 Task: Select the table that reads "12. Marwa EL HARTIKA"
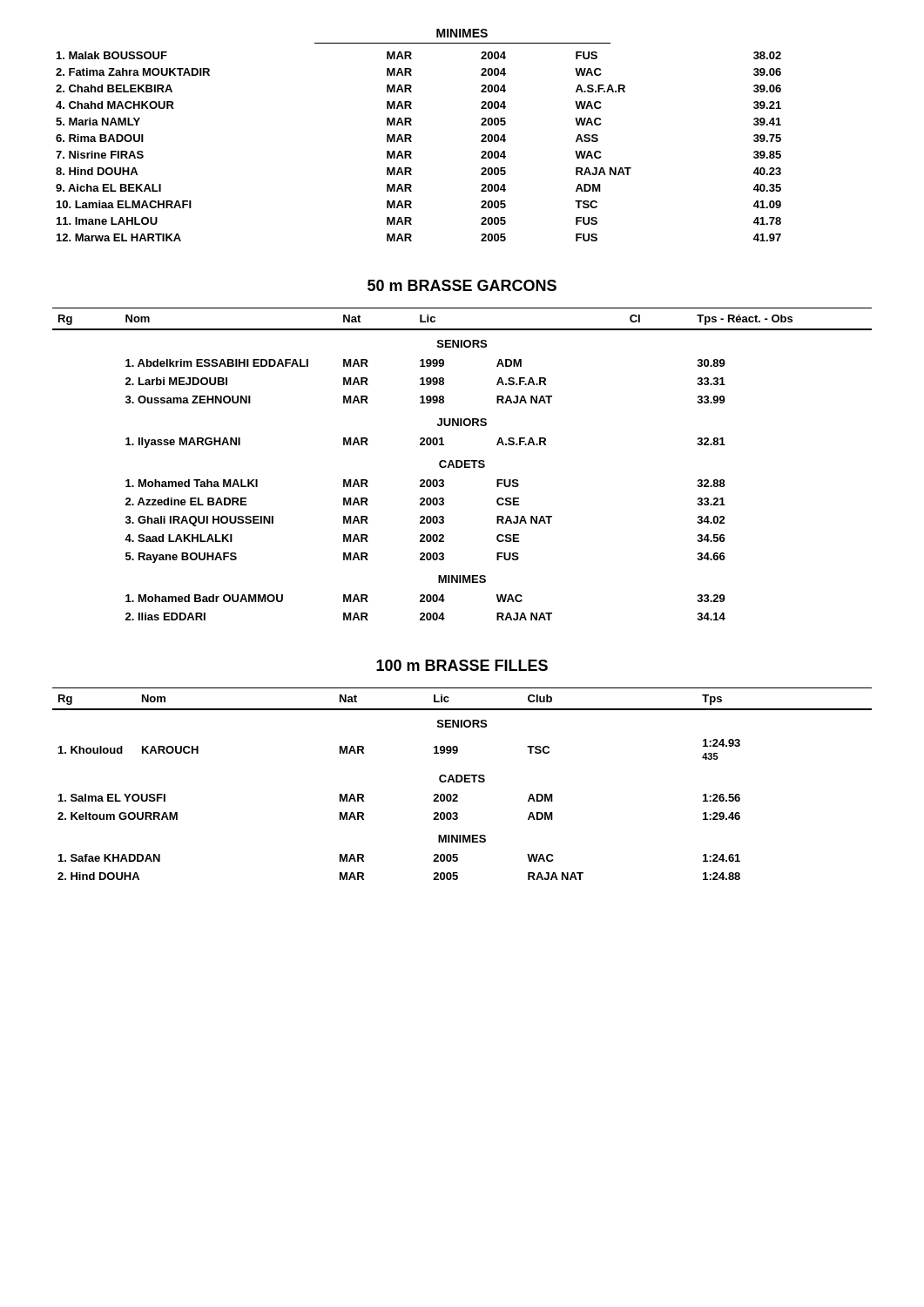462,146
